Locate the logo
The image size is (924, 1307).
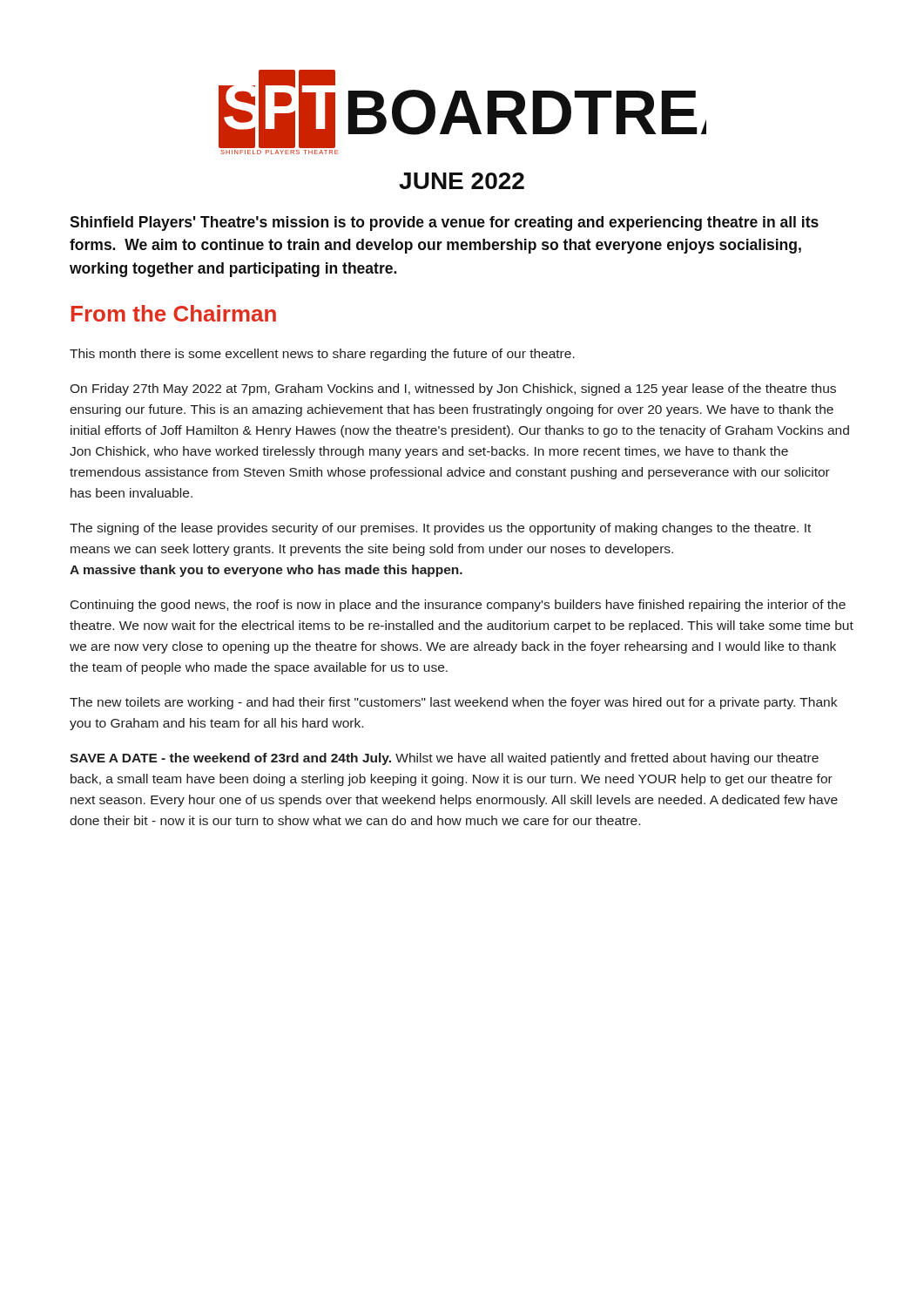point(462,111)
